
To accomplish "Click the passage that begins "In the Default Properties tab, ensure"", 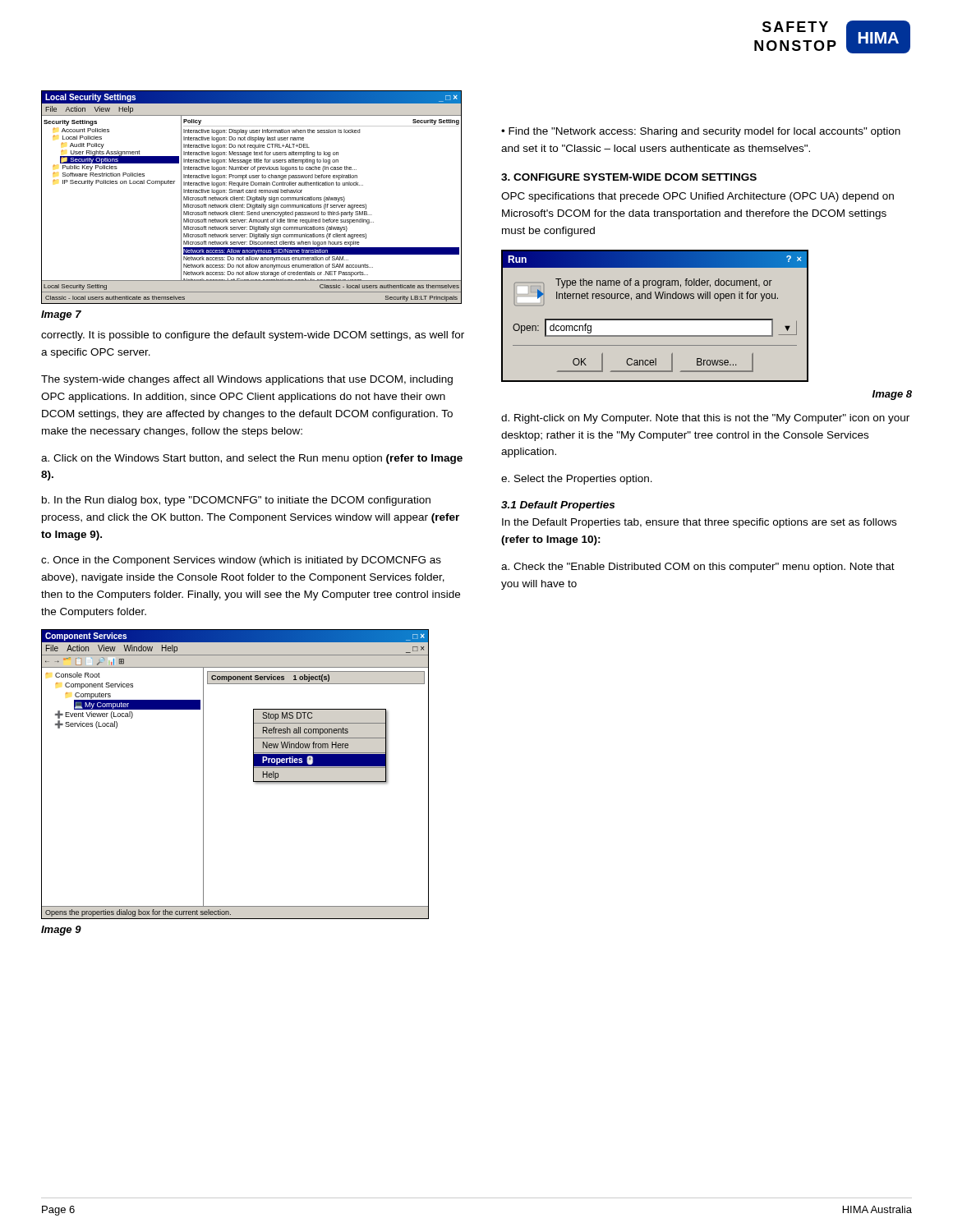I will (x=699, y=531).
